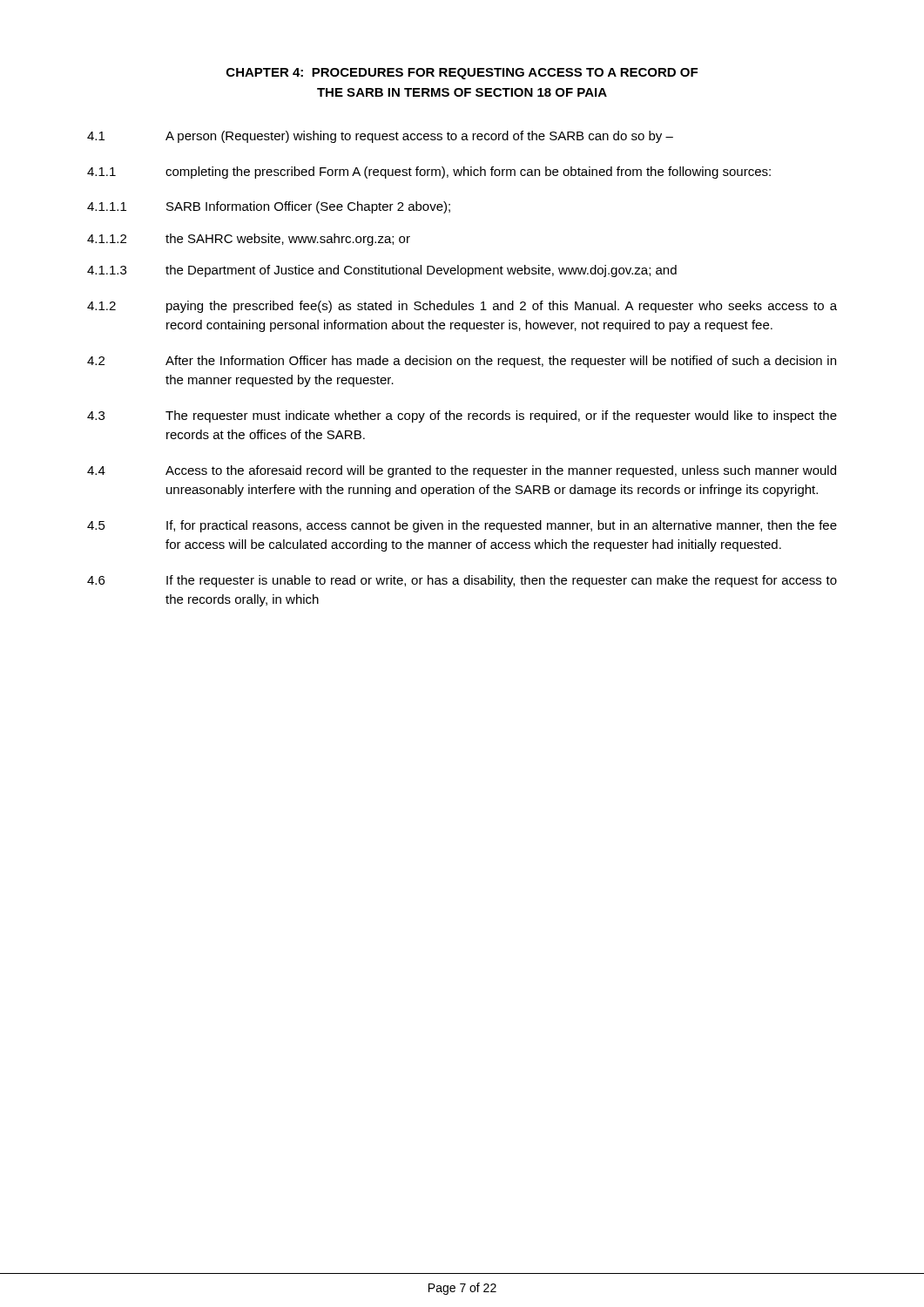Navigate to the text block starting "4.1.1.3 the Department of"

pos(462,270)
